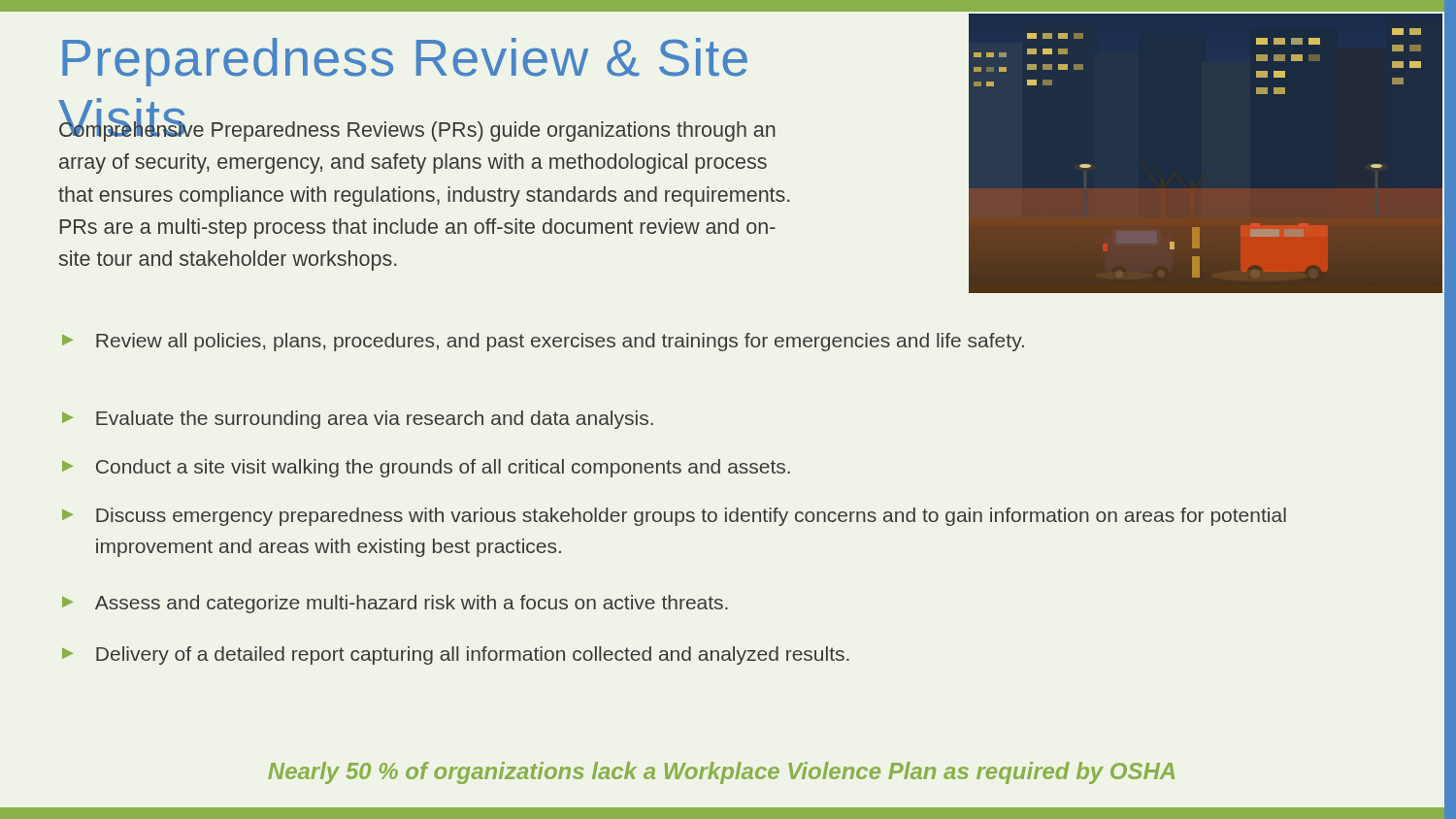
Task: Click on the list item with the text "► Discuss emergency preparedness"
Action: 728,530
